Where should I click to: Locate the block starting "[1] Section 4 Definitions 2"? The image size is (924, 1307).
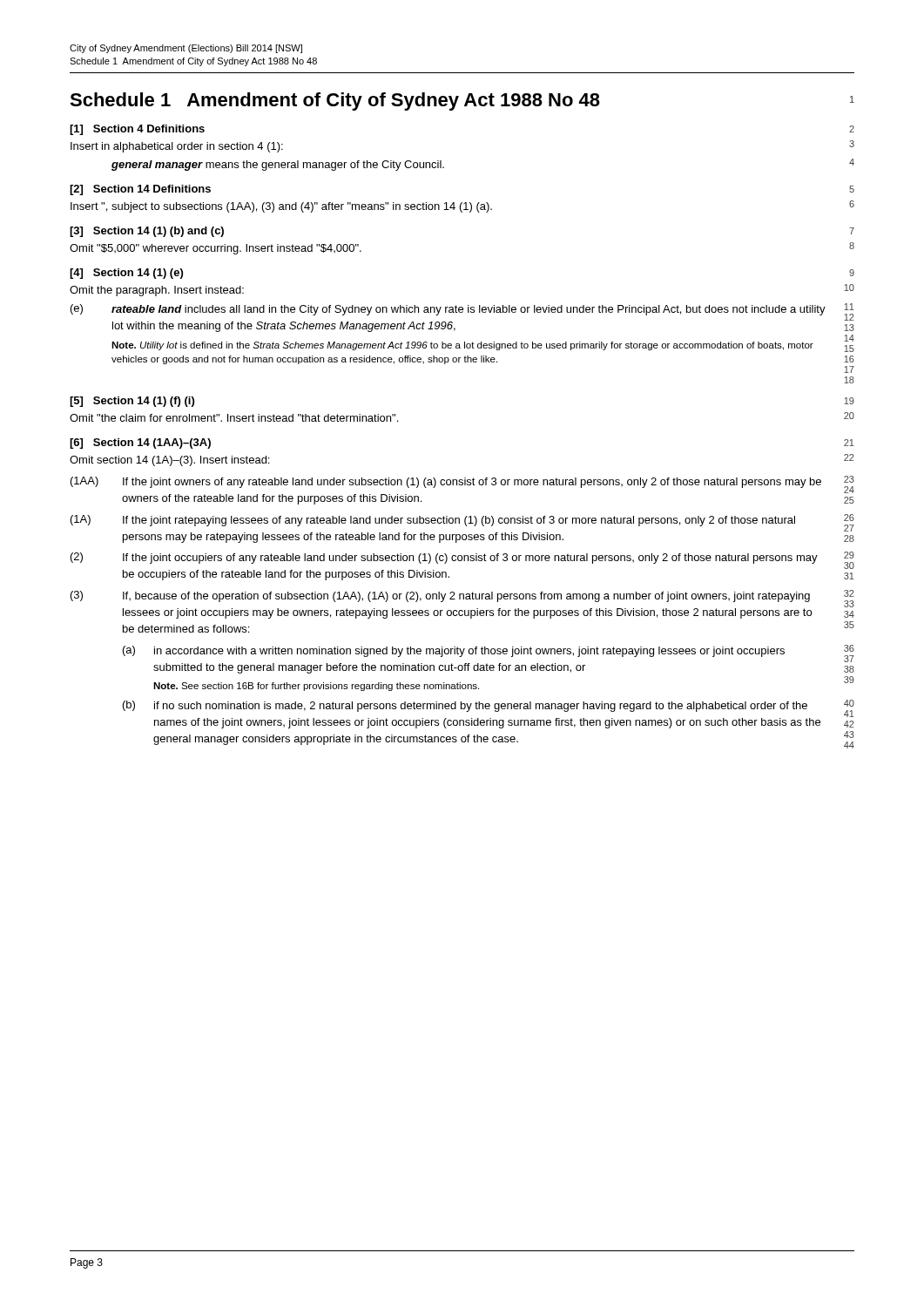click(141, 129)
